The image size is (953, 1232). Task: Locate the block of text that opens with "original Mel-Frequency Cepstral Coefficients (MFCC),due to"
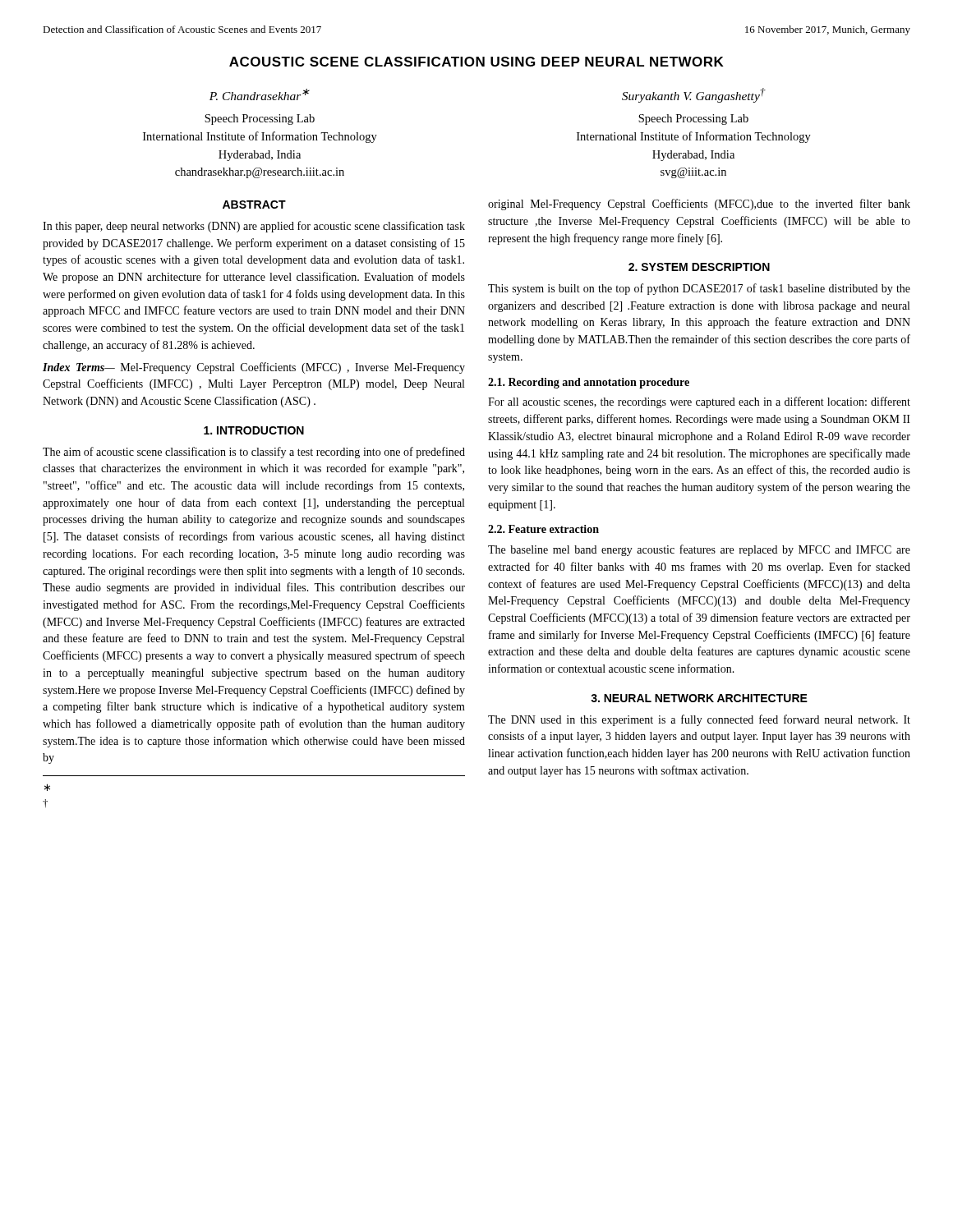(x=699, y=222)
